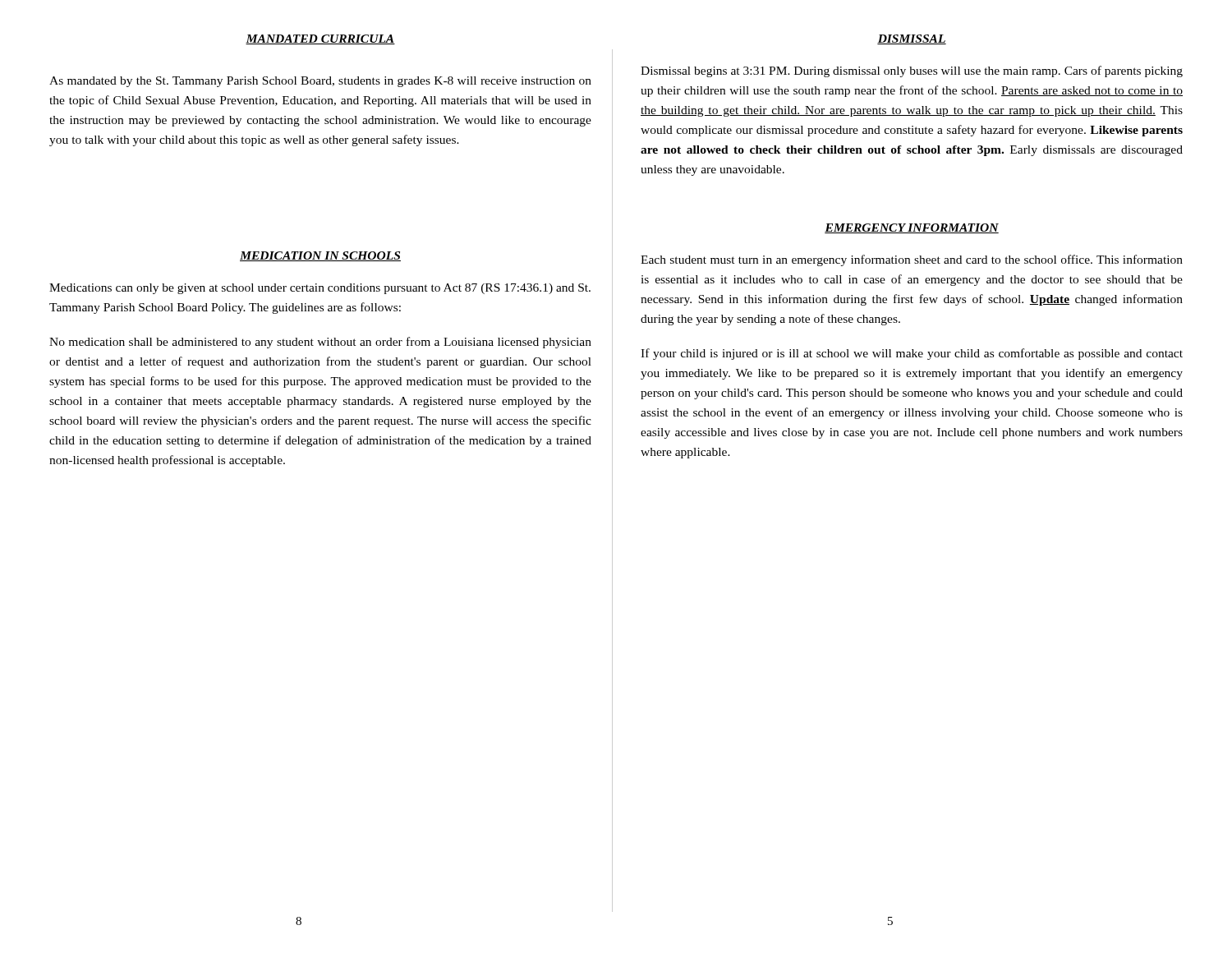Select the text block that says "No medication shall be administered to"
Screen dimensions: 953x1232
pyautogui.click(x=320, y=401)
